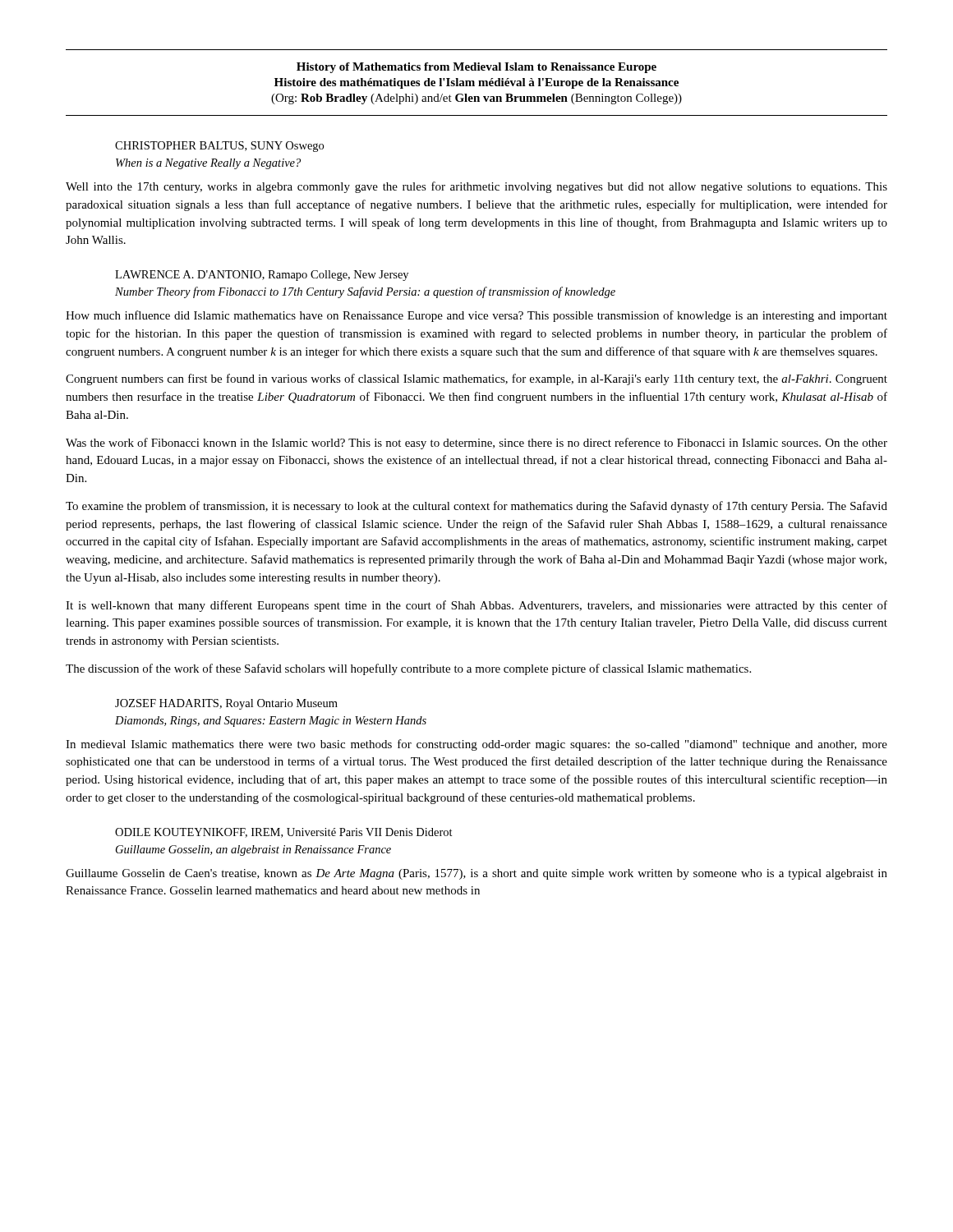
Task: Select the text block starting "To examine the"
Action: click(x=476, y=542)
